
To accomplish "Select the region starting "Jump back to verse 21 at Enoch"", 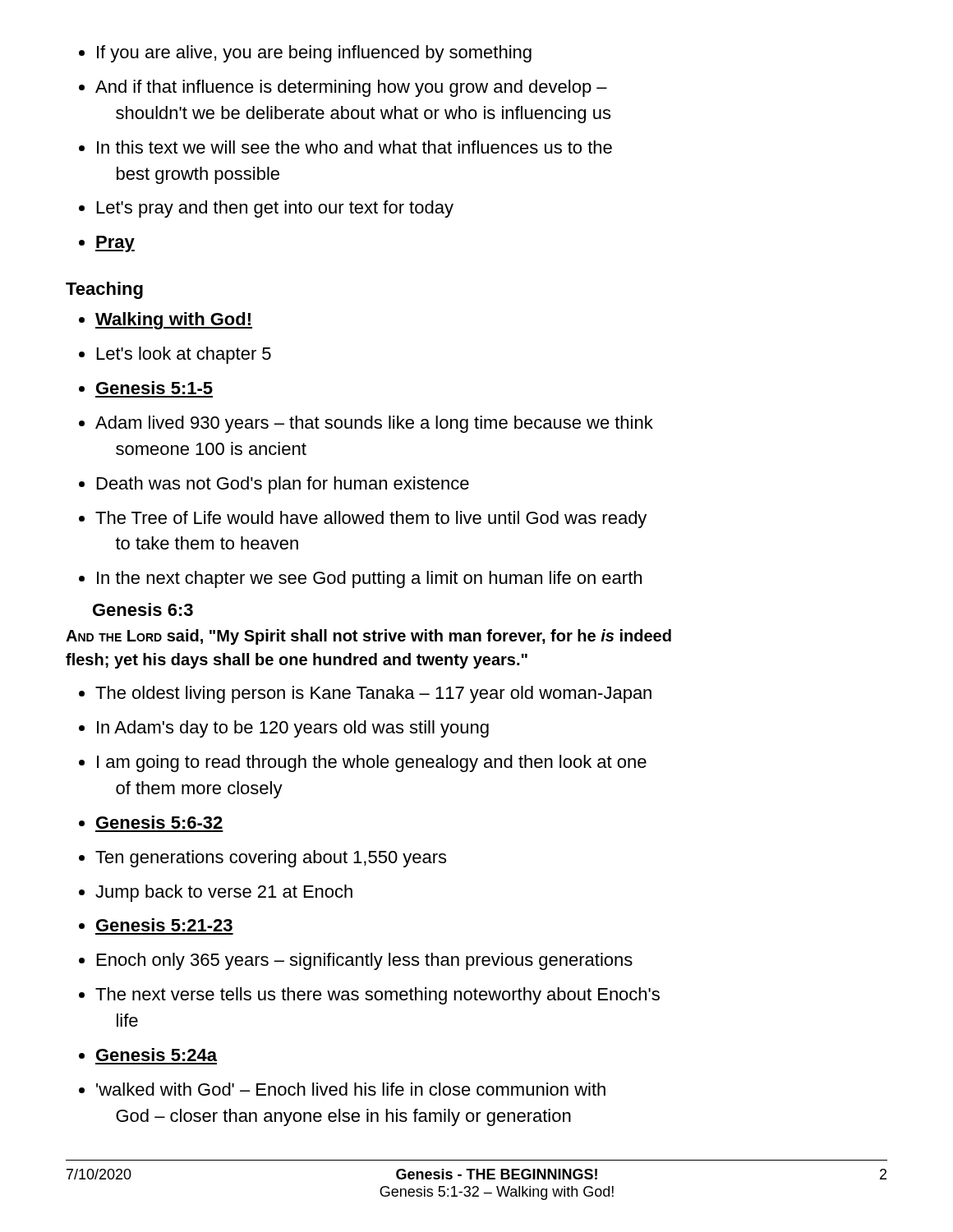I will pos(224,893).
